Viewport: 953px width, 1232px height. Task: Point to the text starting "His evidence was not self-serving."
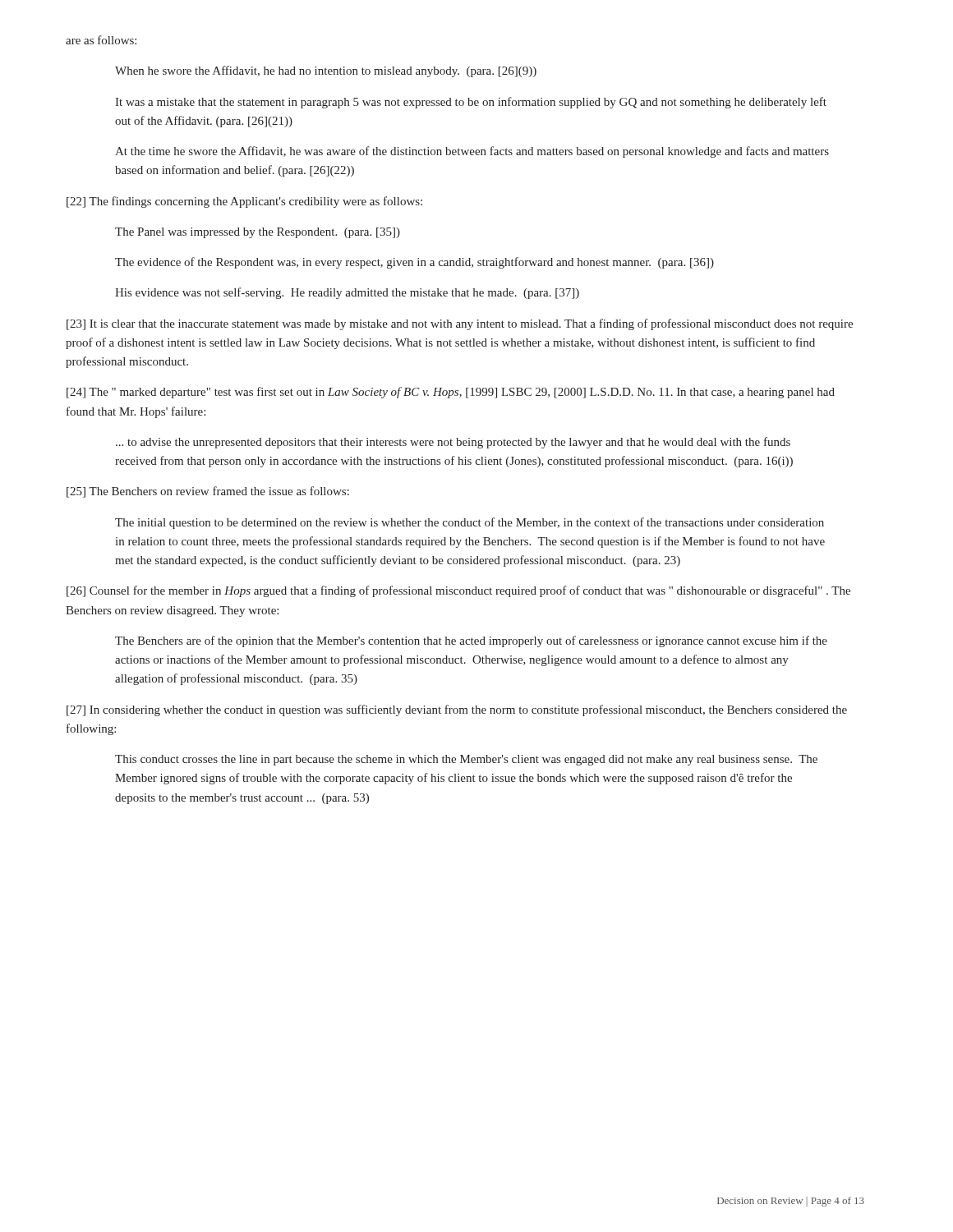347,293
